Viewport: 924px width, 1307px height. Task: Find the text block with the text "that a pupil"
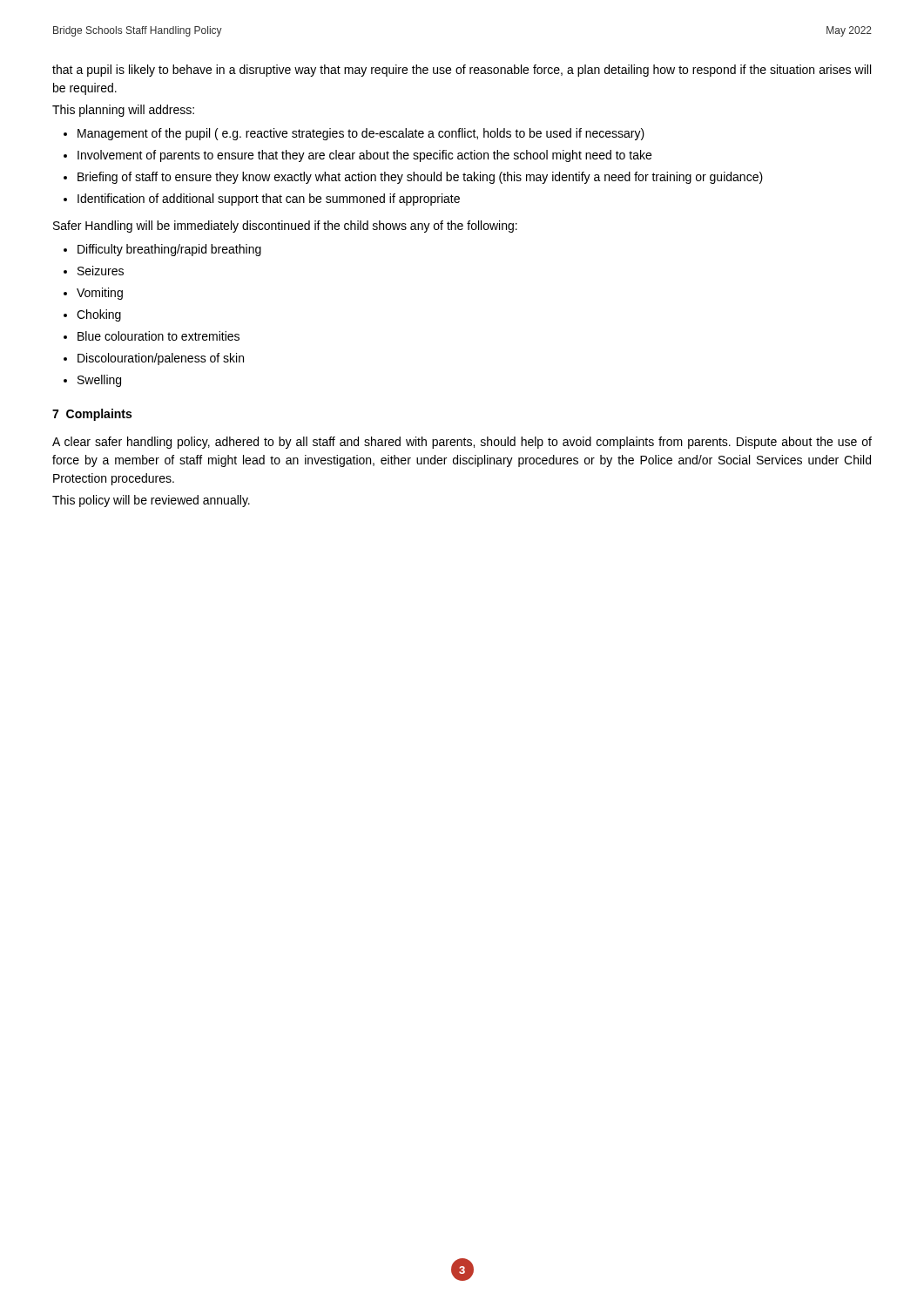coord(462,71)
